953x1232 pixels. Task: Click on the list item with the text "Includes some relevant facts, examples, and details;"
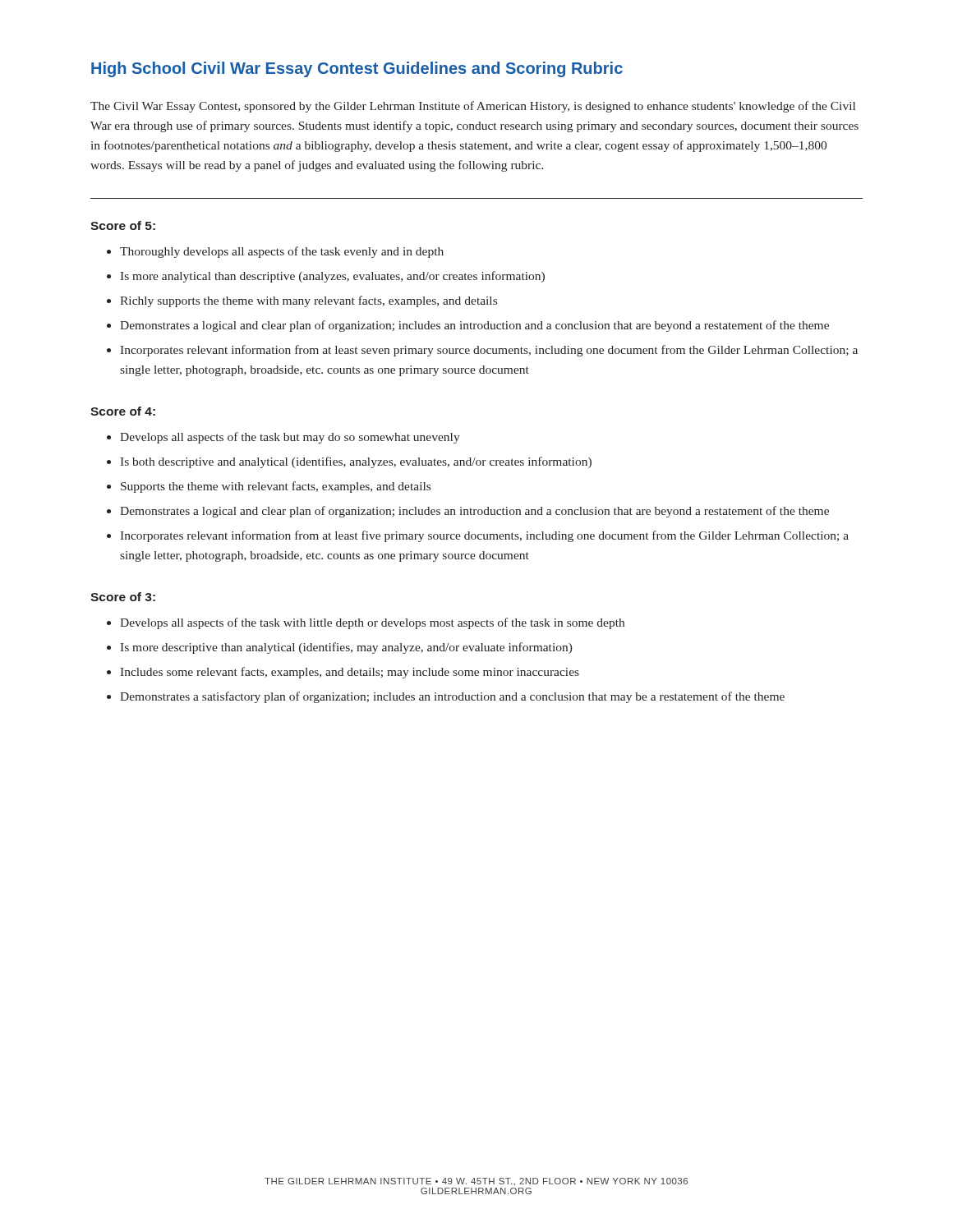[x=350, y=672]
